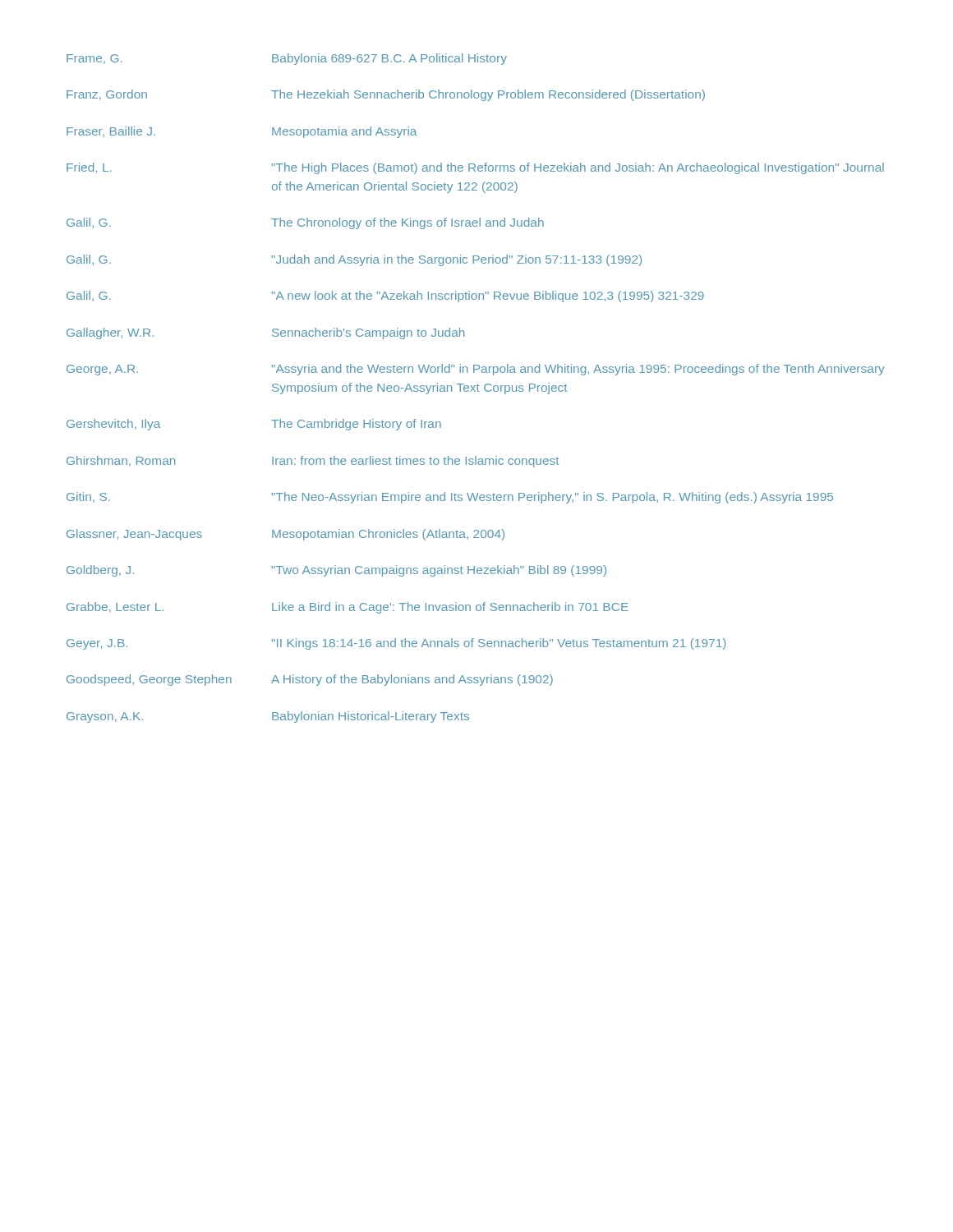This screenshot has height=1232, width=953.
Task: Find the block on this page that starts "Galil, G. "Judah and Assyria in the"
Action: click(x=476, y=260)
